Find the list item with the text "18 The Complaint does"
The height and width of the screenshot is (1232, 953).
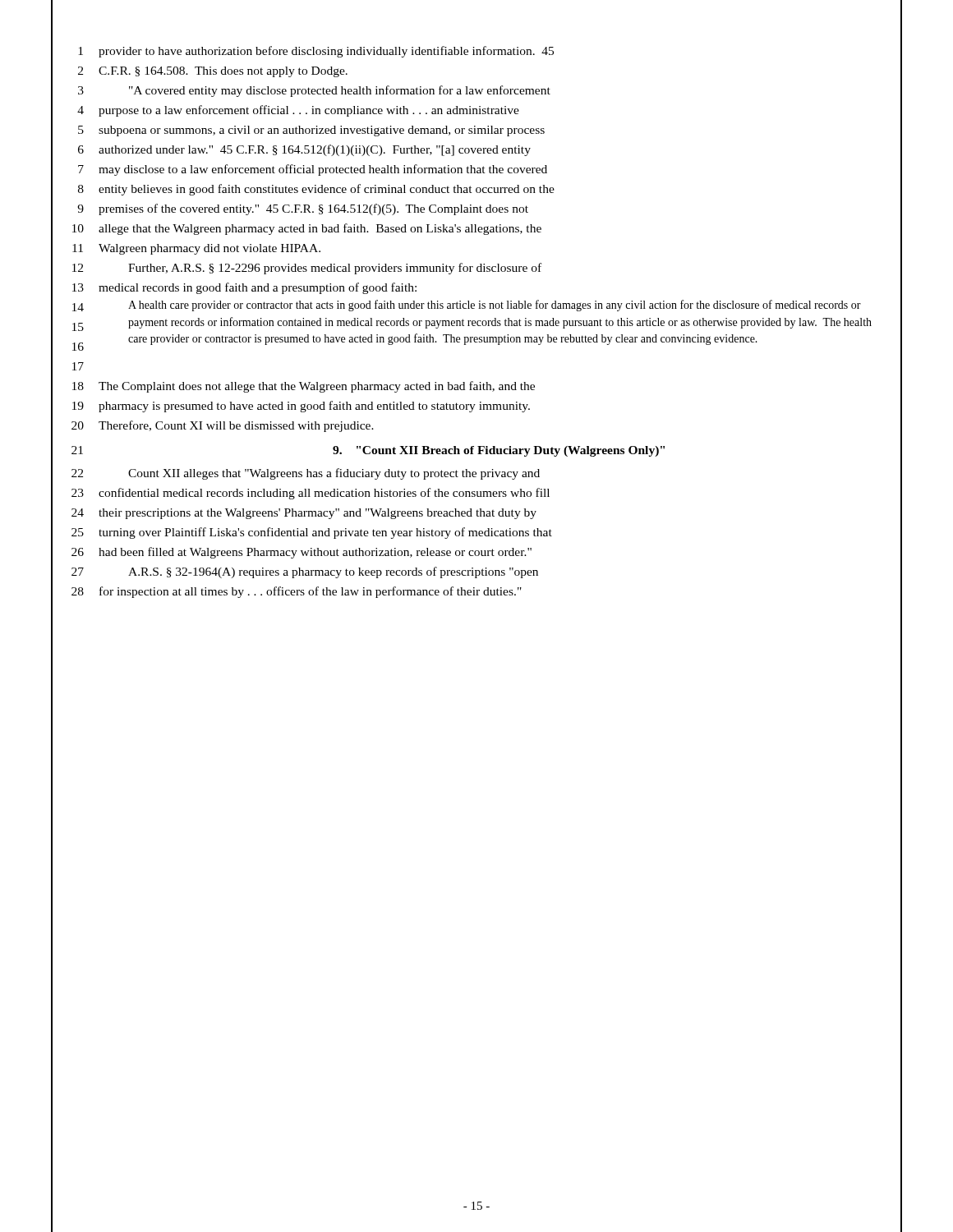tap(476, 386)
